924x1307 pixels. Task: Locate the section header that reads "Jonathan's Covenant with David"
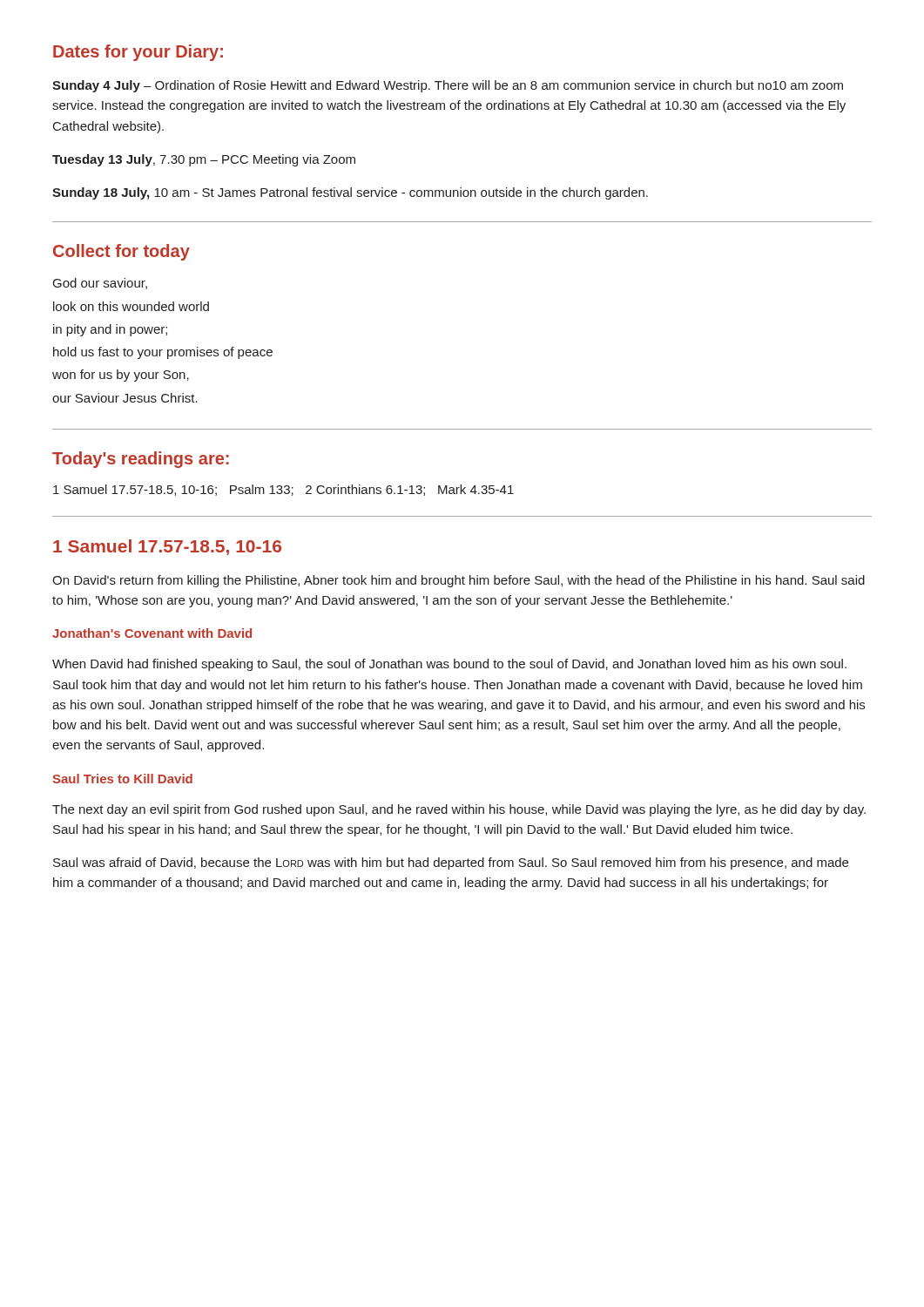tap(152, 633)
